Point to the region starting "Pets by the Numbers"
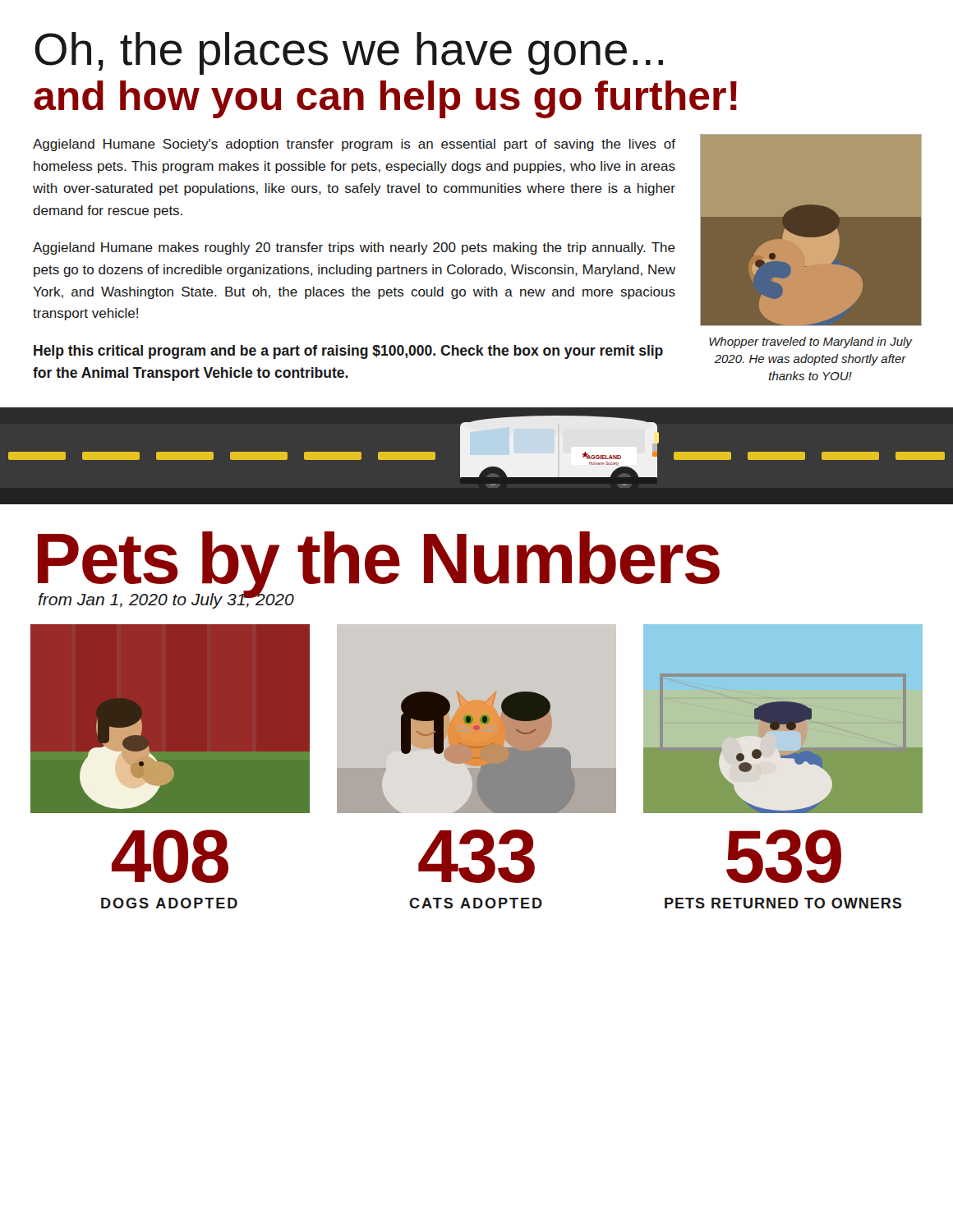The width and height of the screenshot is (953, 1232). pos(377,556)
